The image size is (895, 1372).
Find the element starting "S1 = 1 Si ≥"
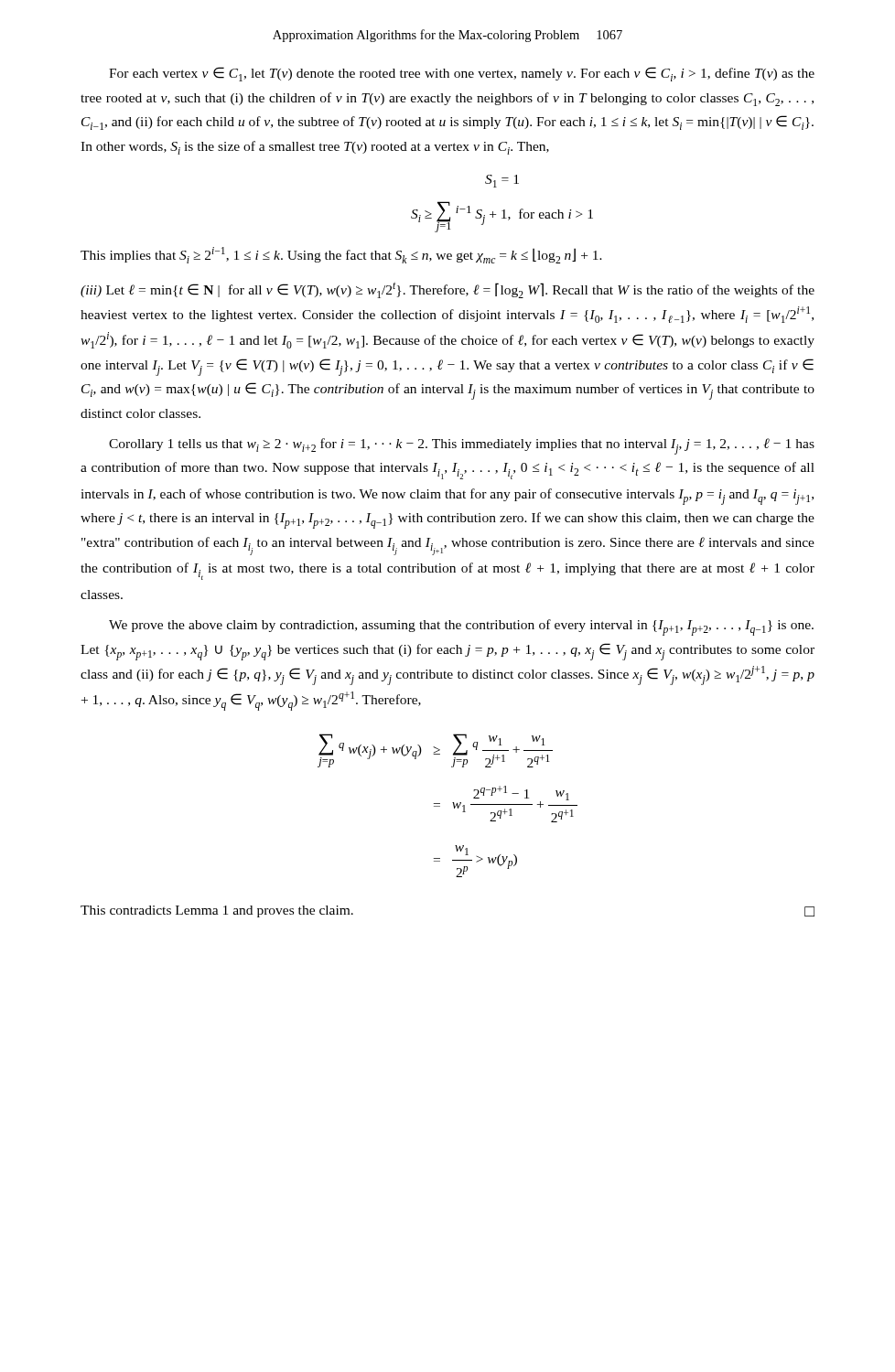coord(502,200)
